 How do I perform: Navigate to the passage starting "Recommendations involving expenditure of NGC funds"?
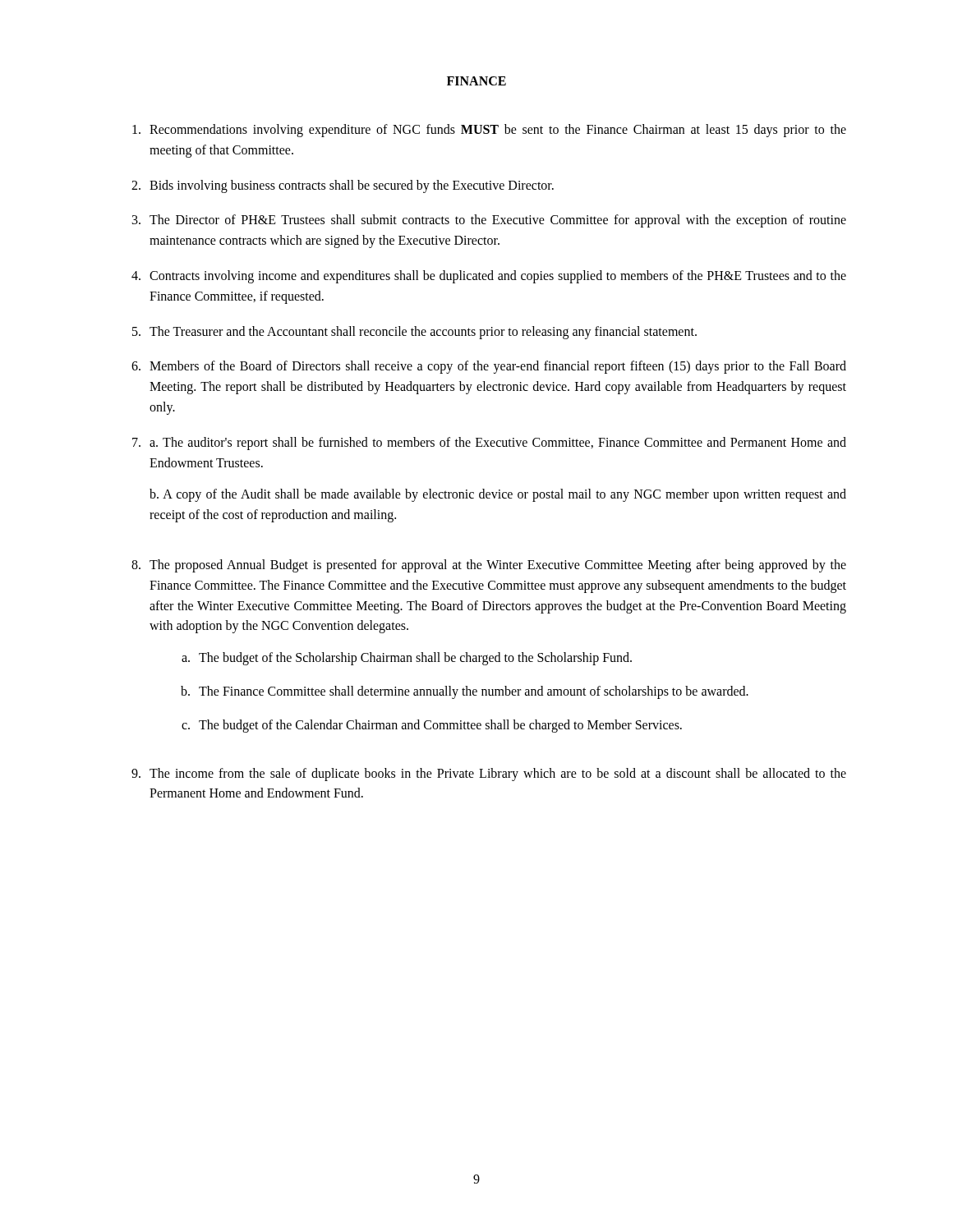tap(476, 140)
